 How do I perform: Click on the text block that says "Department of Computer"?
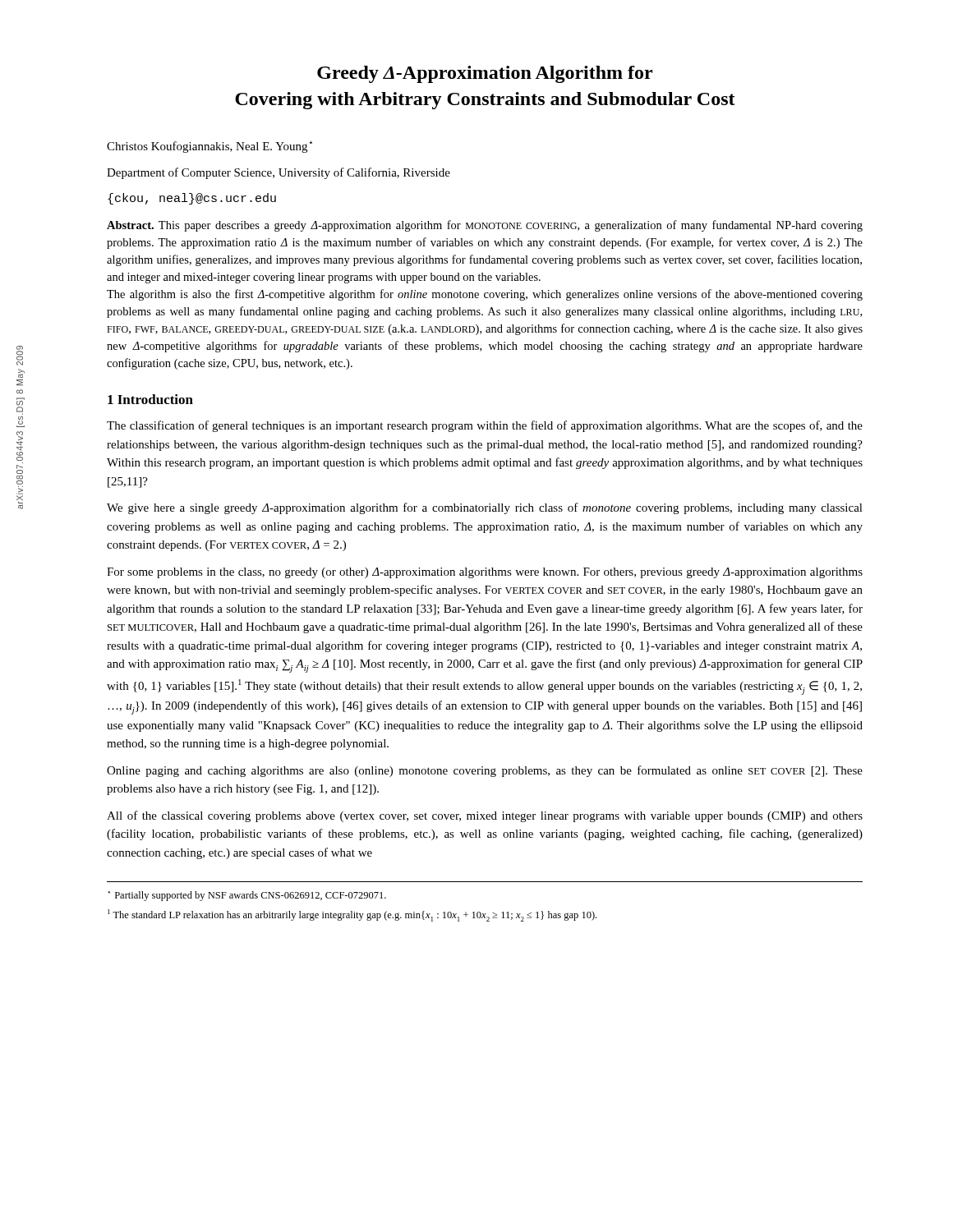[x=278, y=173]
